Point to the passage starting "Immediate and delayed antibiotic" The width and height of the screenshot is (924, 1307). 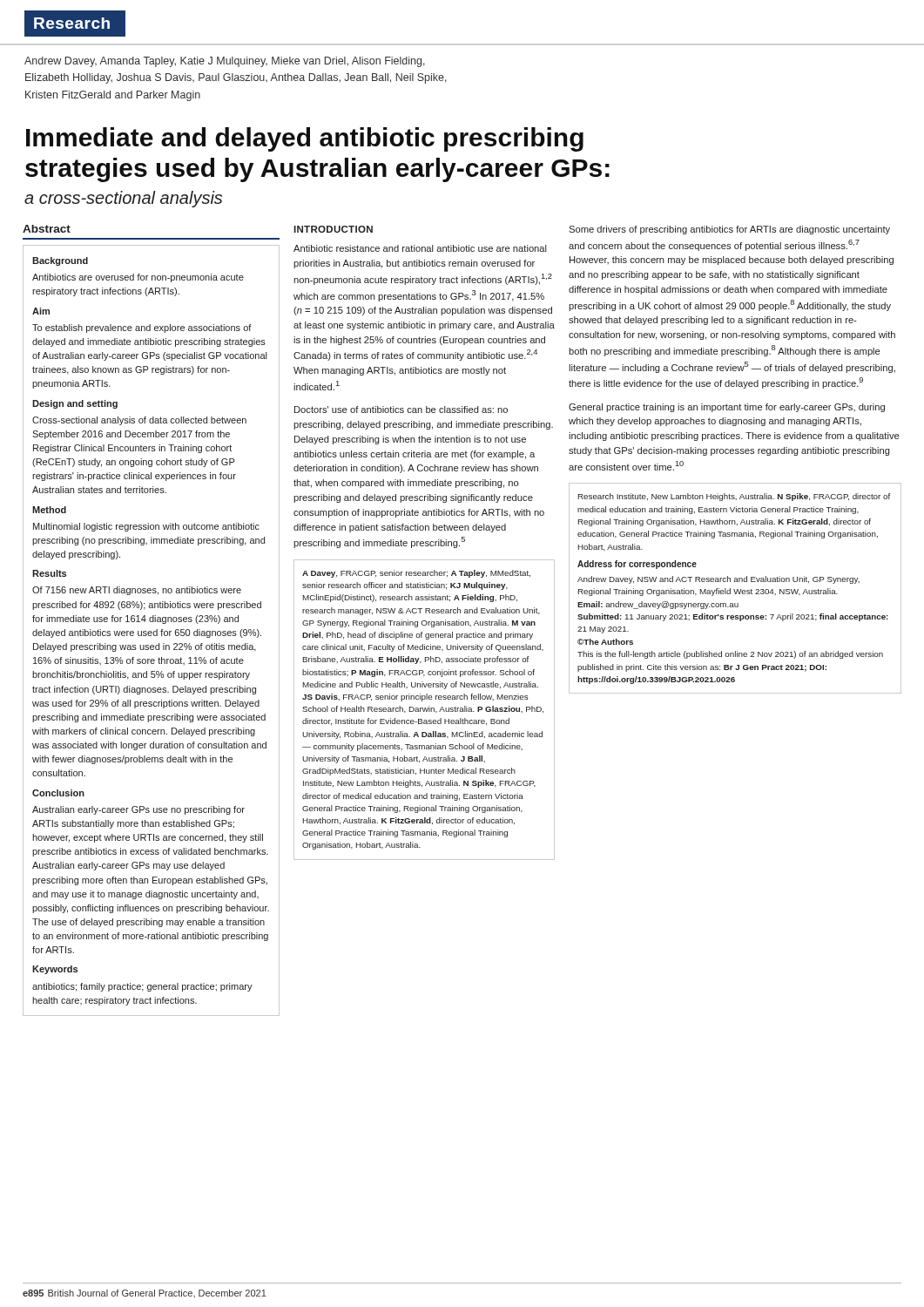(x=462, y=153)
